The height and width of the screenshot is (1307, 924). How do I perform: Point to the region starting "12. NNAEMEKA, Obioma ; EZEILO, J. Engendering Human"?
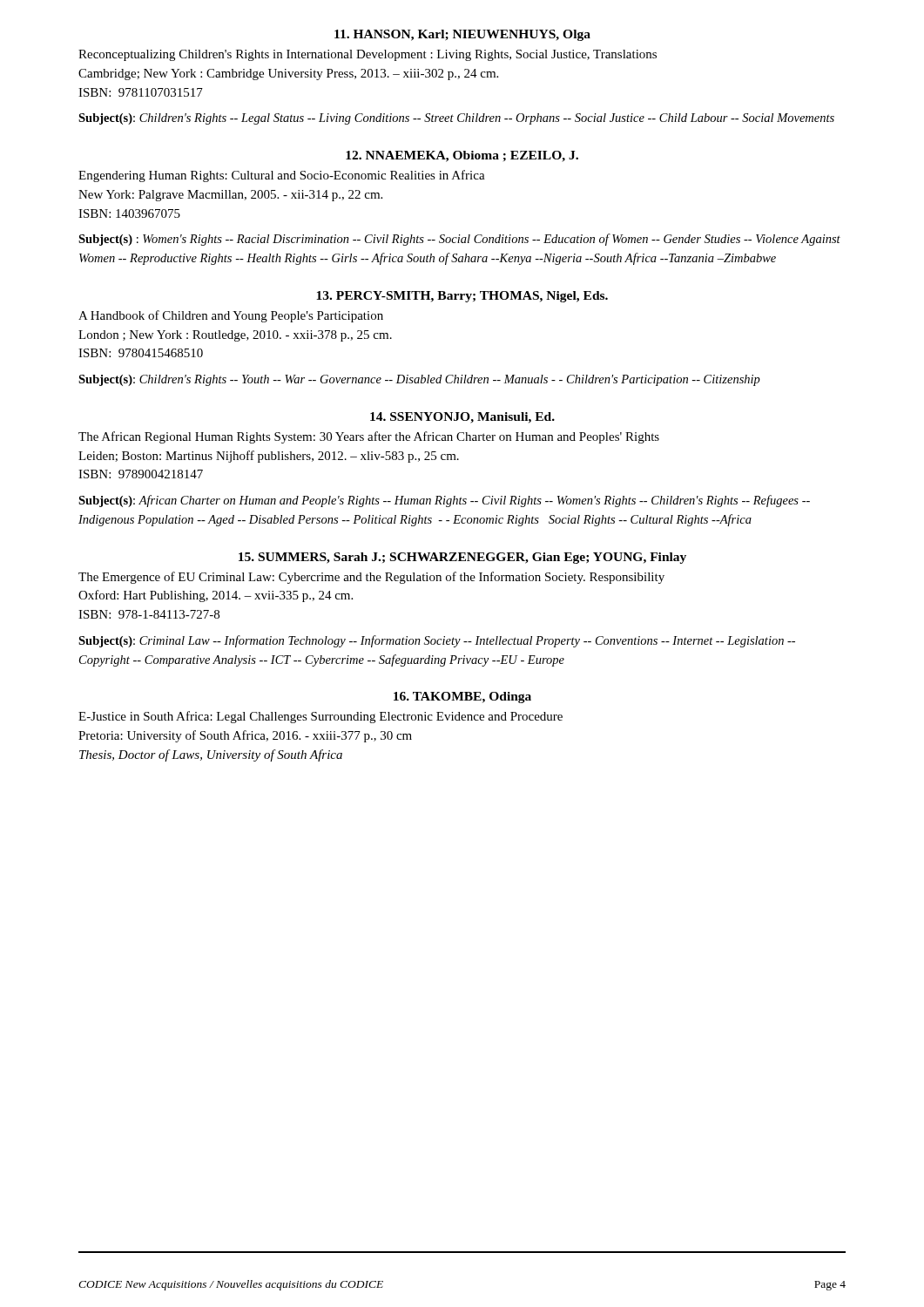point(462,156)
